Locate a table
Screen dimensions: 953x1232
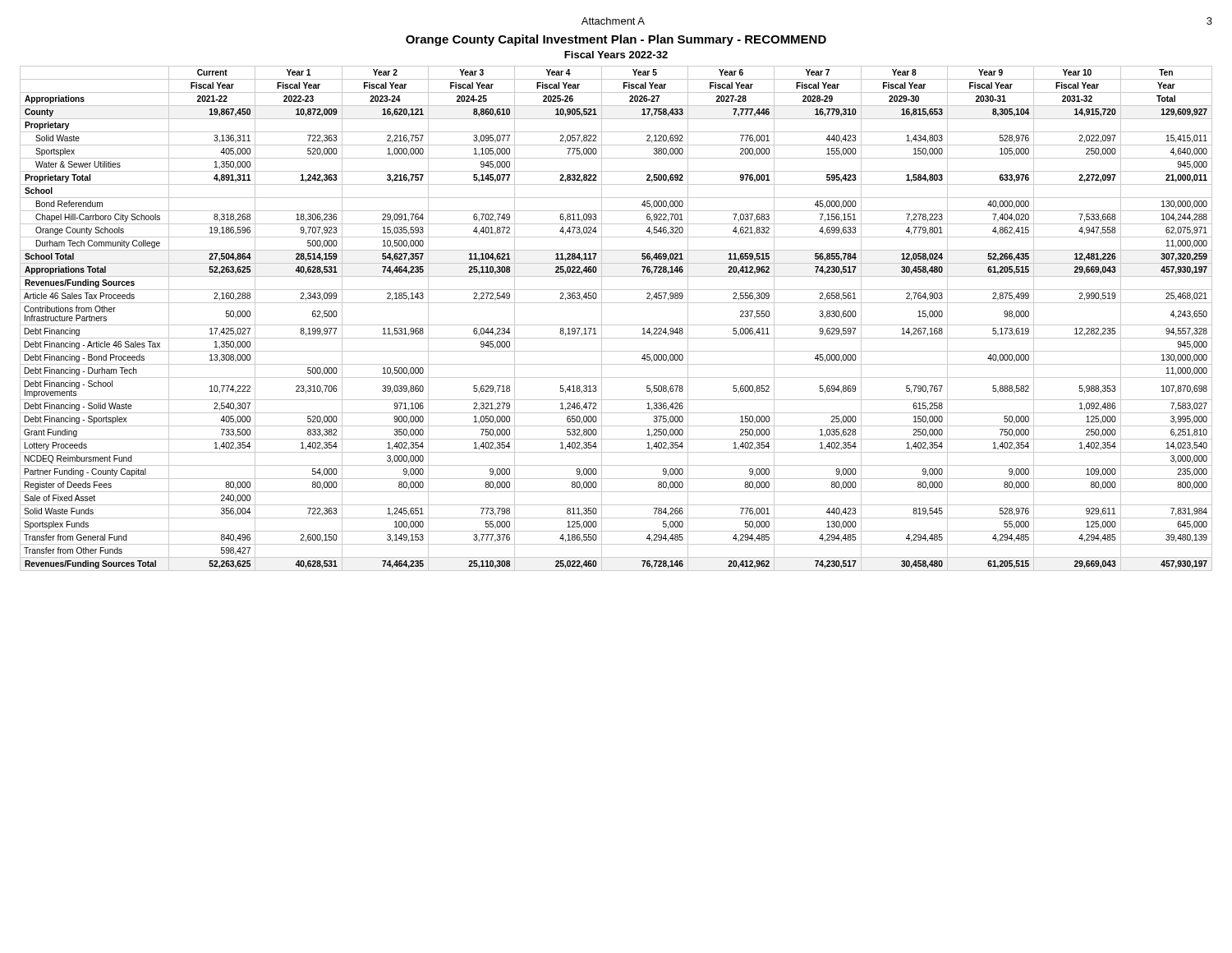616,318
